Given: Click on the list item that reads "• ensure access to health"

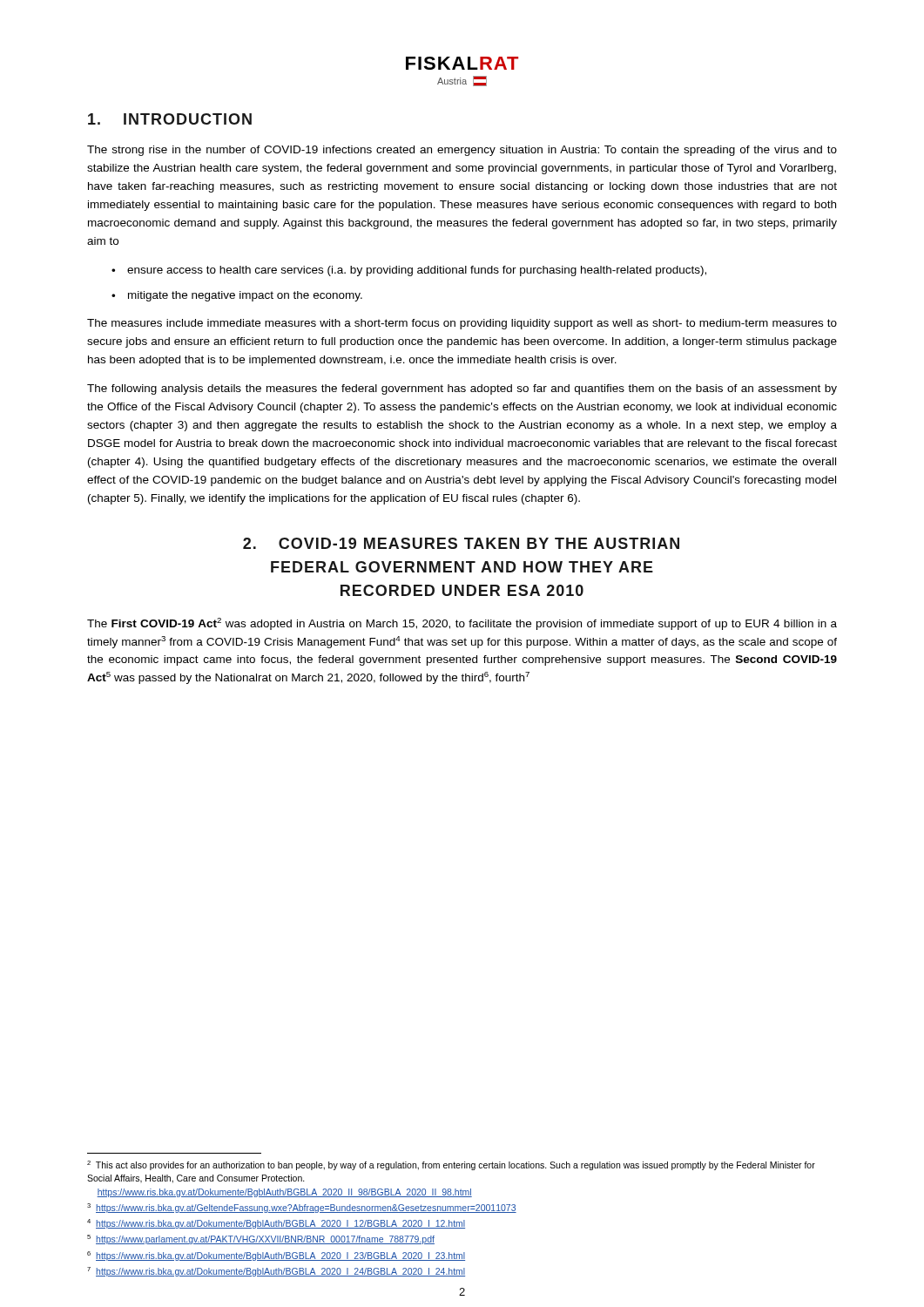Looking at the screenshot, I should point(409,271).
